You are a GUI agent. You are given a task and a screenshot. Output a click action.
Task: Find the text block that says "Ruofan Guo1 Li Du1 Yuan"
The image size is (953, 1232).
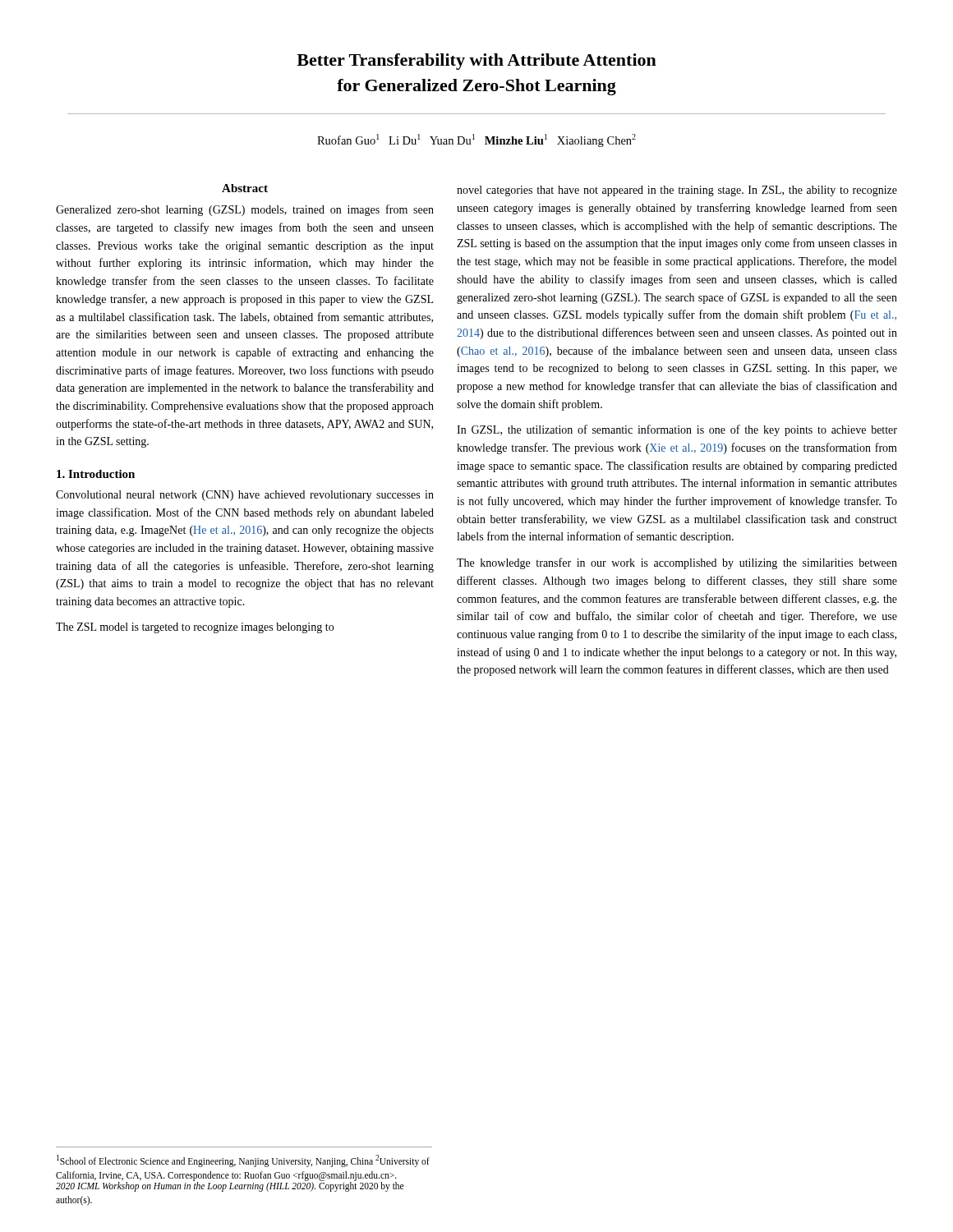(x=476, y=139)
